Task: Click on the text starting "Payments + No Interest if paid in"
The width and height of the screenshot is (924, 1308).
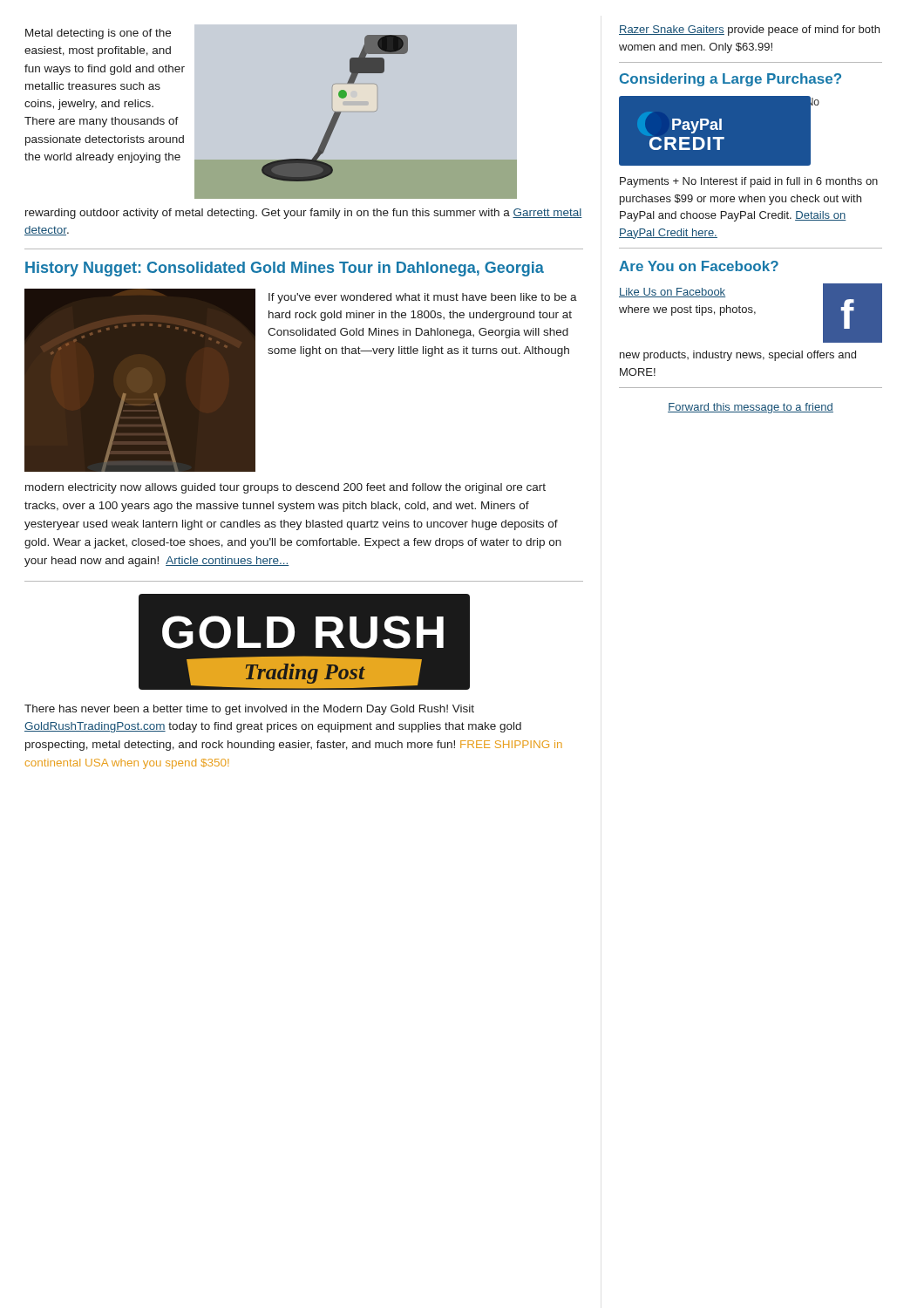Action: [748, 207]
